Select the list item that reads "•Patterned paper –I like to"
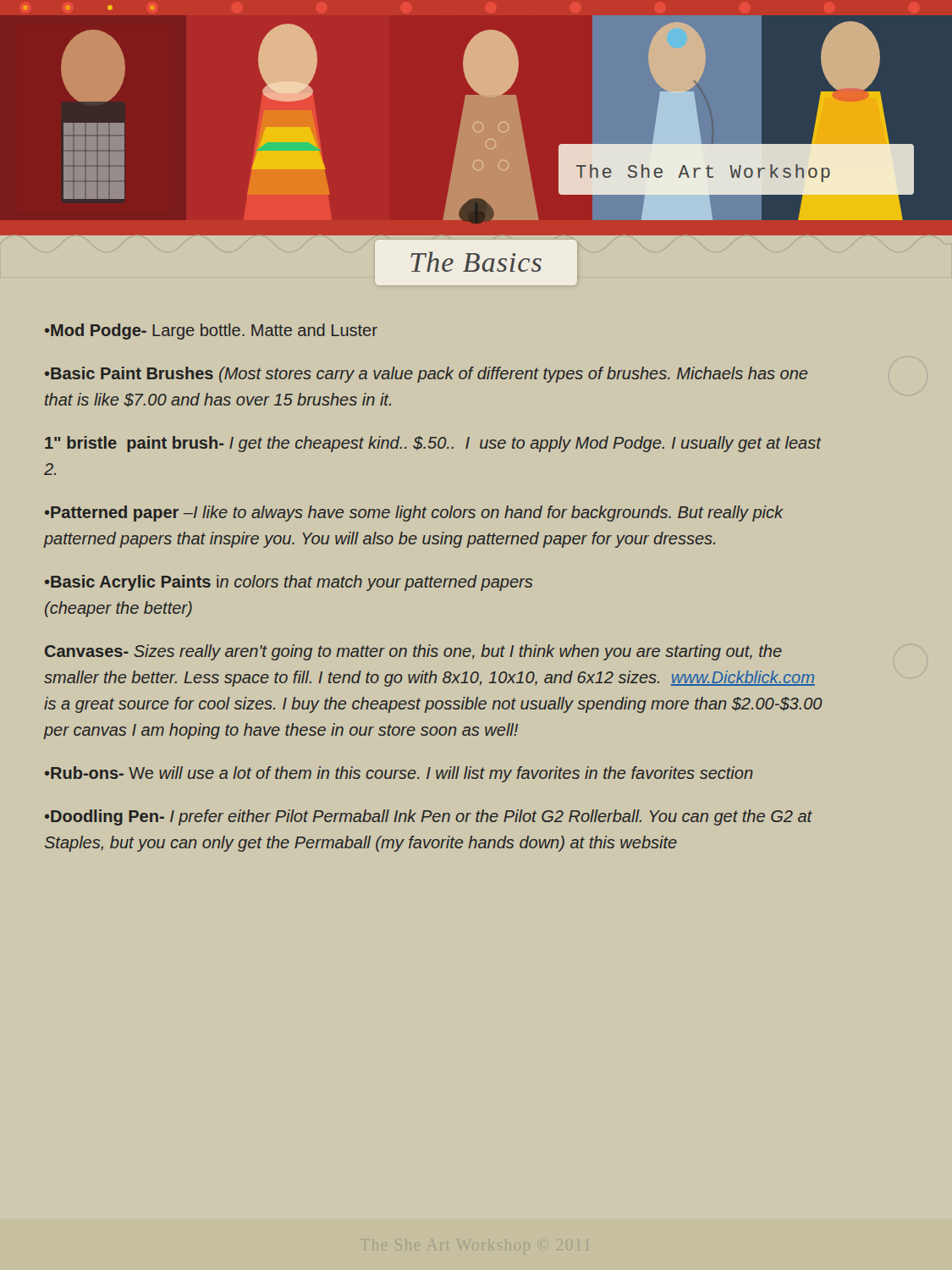952x1270 pixels. (x=413, y=525)
